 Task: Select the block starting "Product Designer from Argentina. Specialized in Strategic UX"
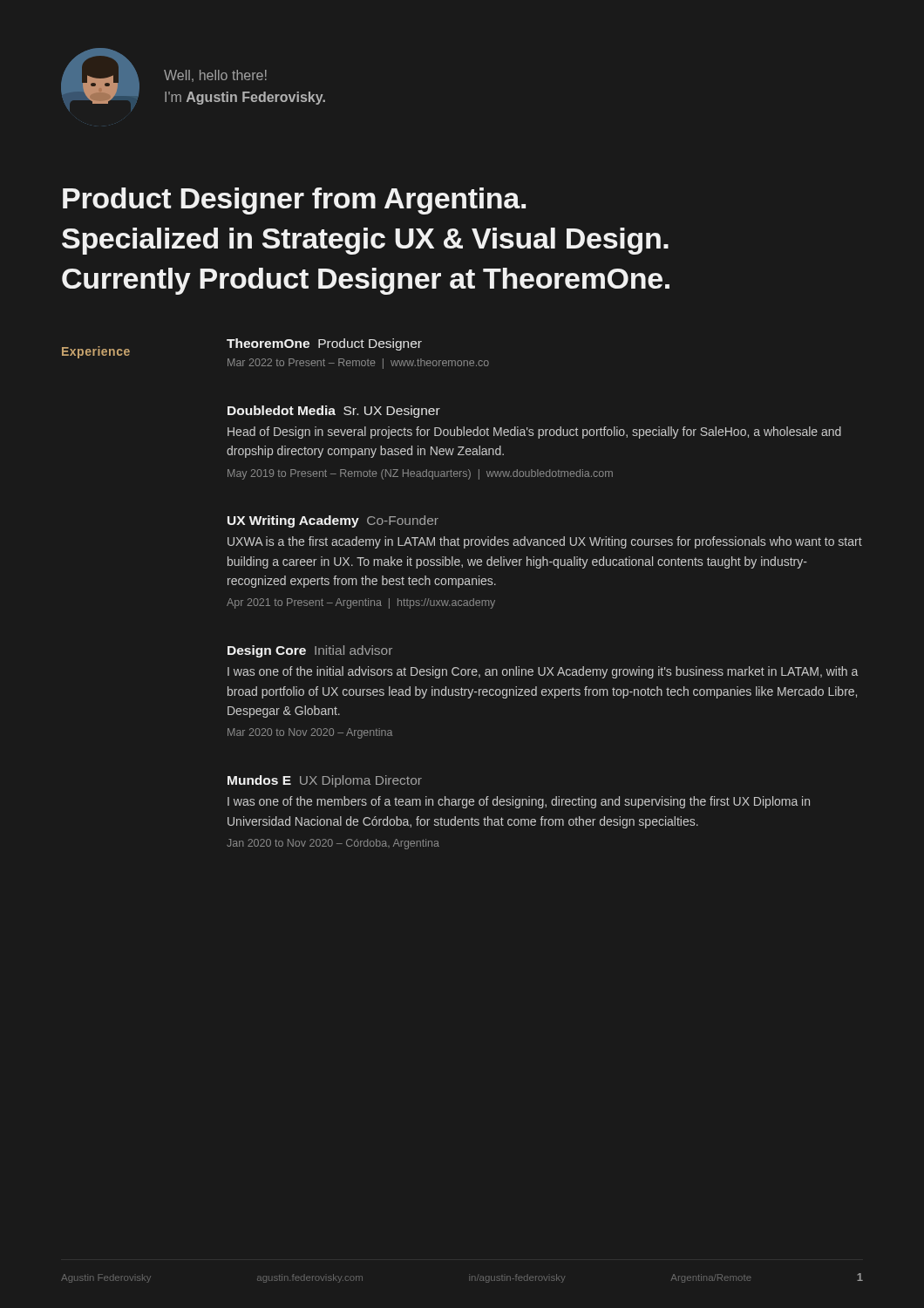(462, 239)
